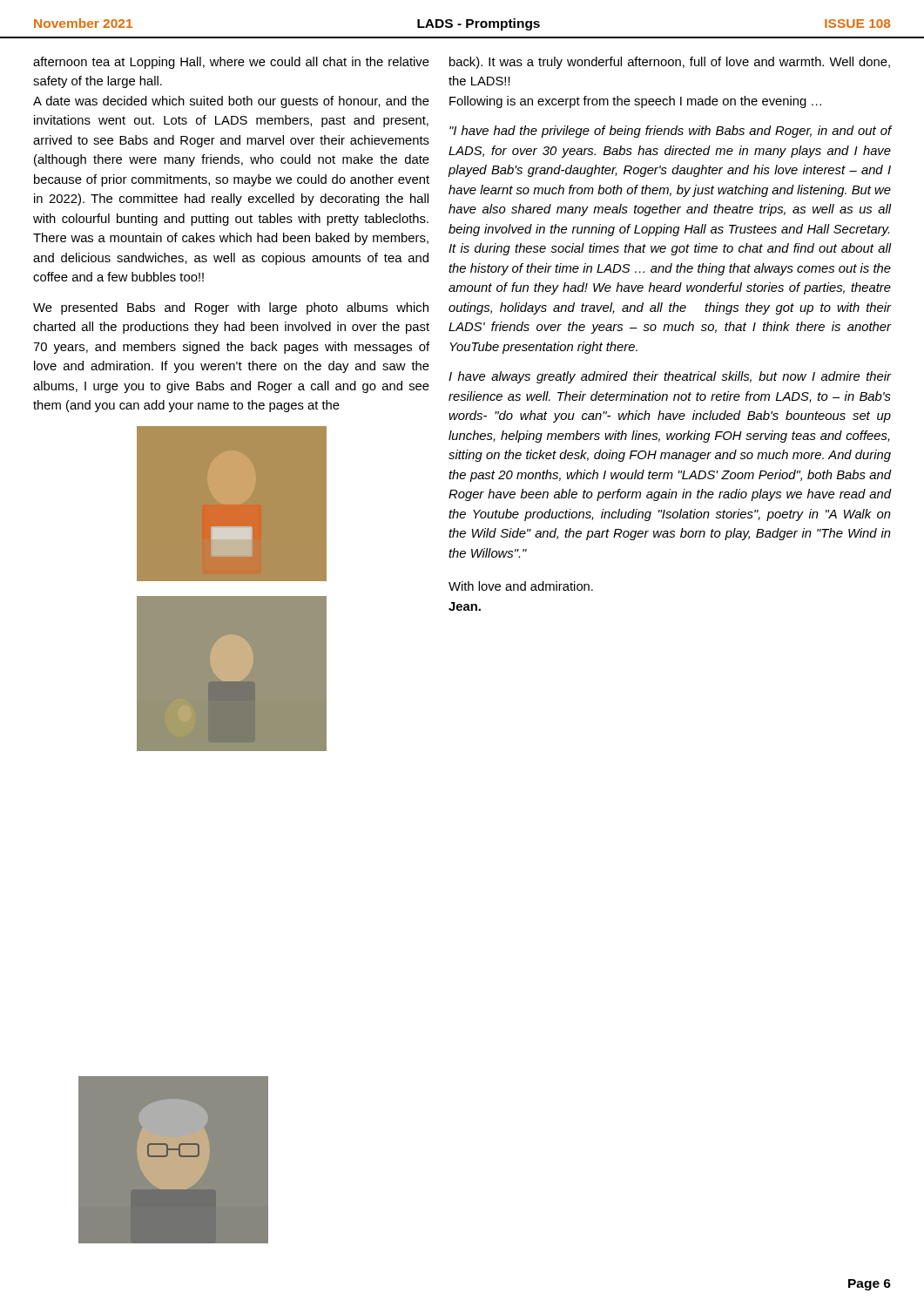Locate the text containing "With love and admiration. Jean."
The height and width of the screenshot is (1307, 924).
point(521,596)
